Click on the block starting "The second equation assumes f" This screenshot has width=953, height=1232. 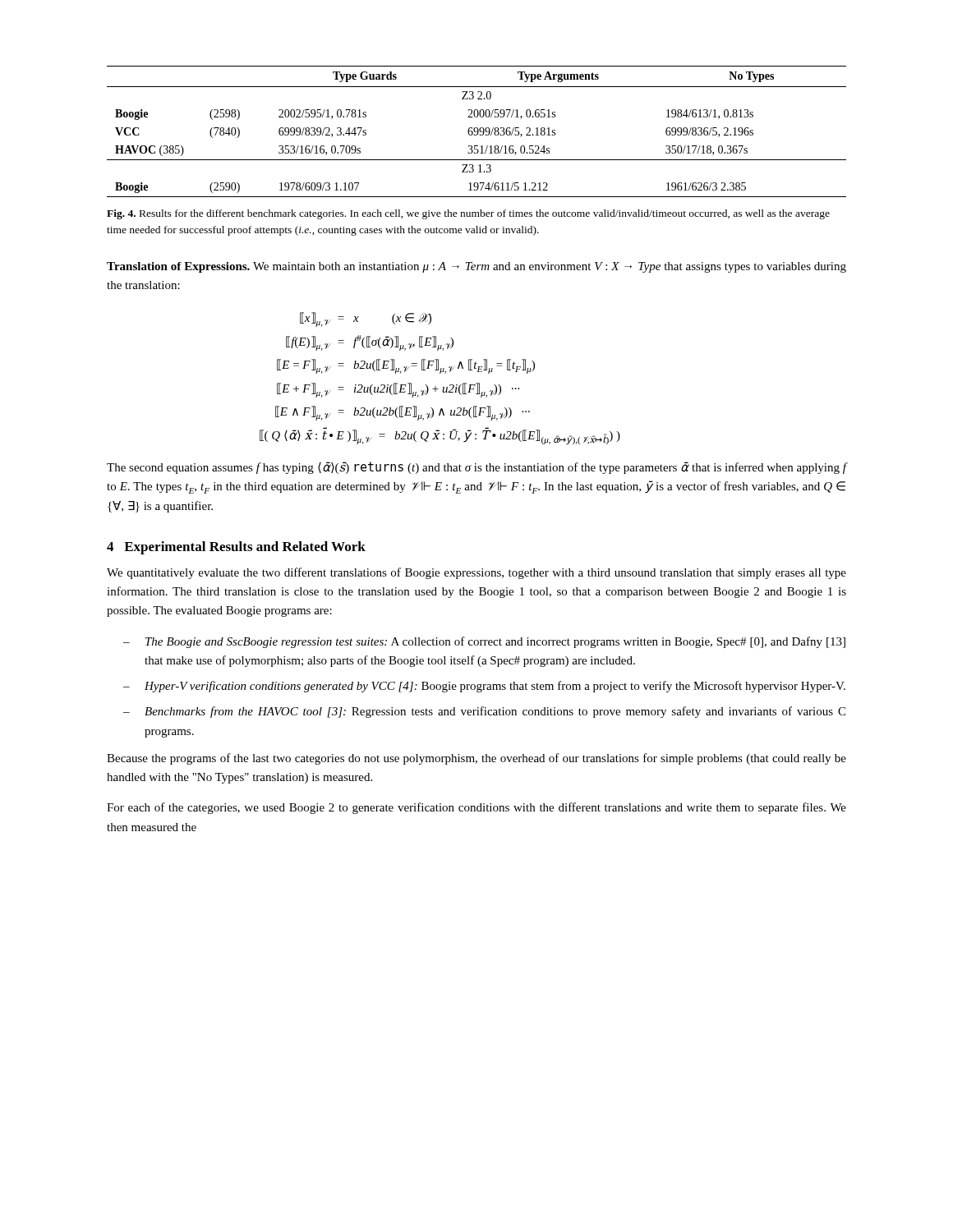476,486
